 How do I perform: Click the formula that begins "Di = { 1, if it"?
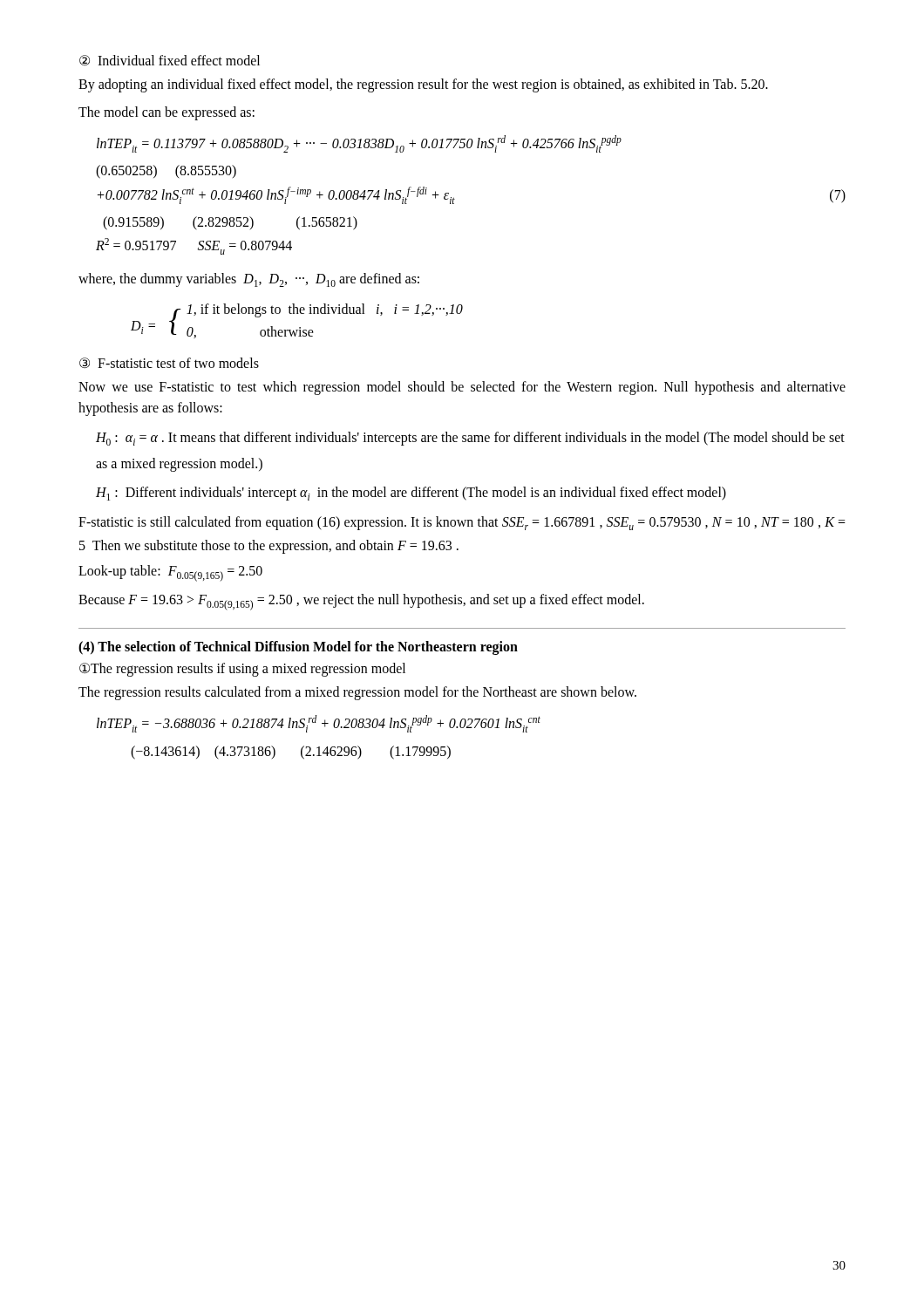297,321
